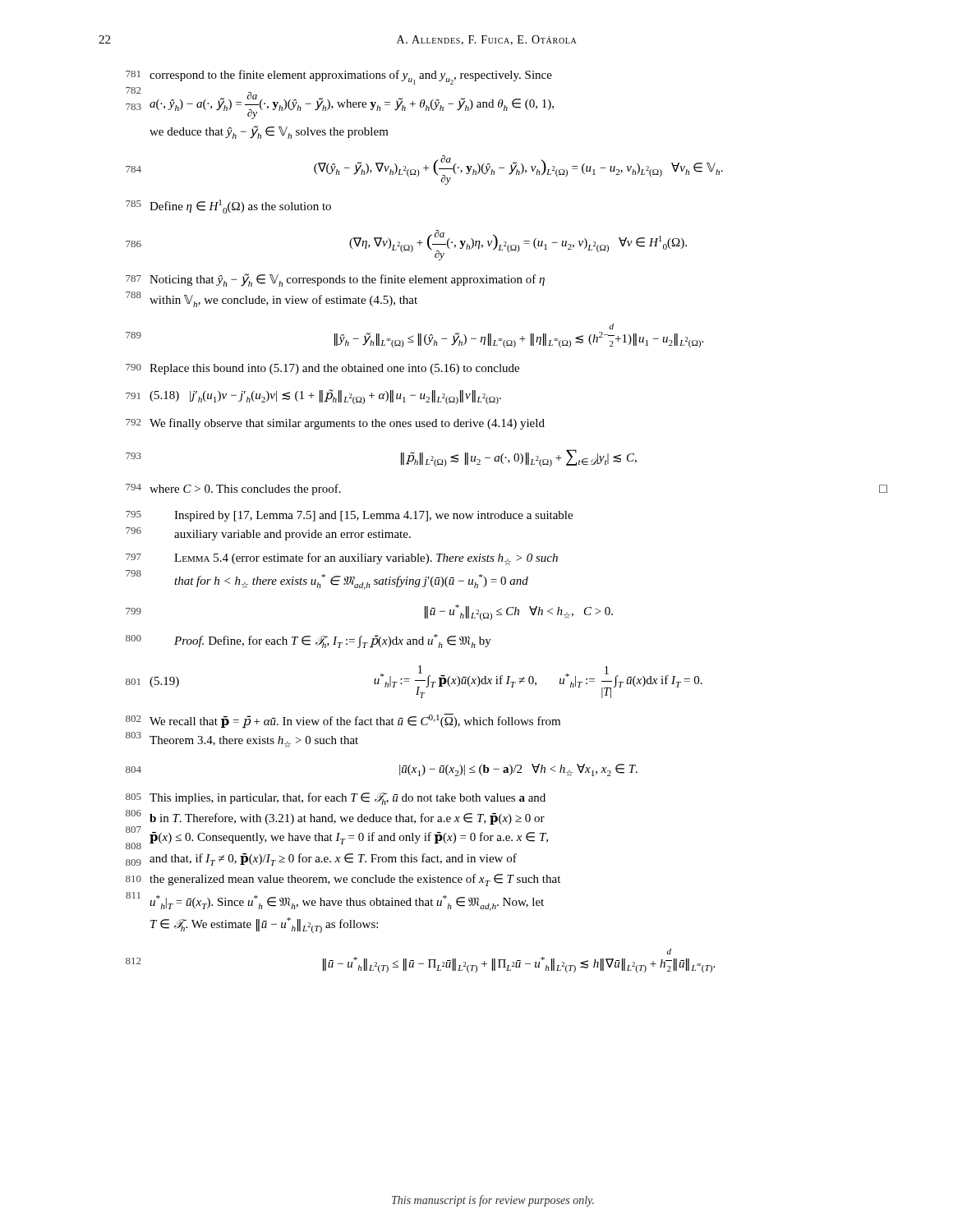Where is the passage that starts "792 We finally observe that similar arguments"?
Screen dimensions: 1232x953
coord(493,424)
